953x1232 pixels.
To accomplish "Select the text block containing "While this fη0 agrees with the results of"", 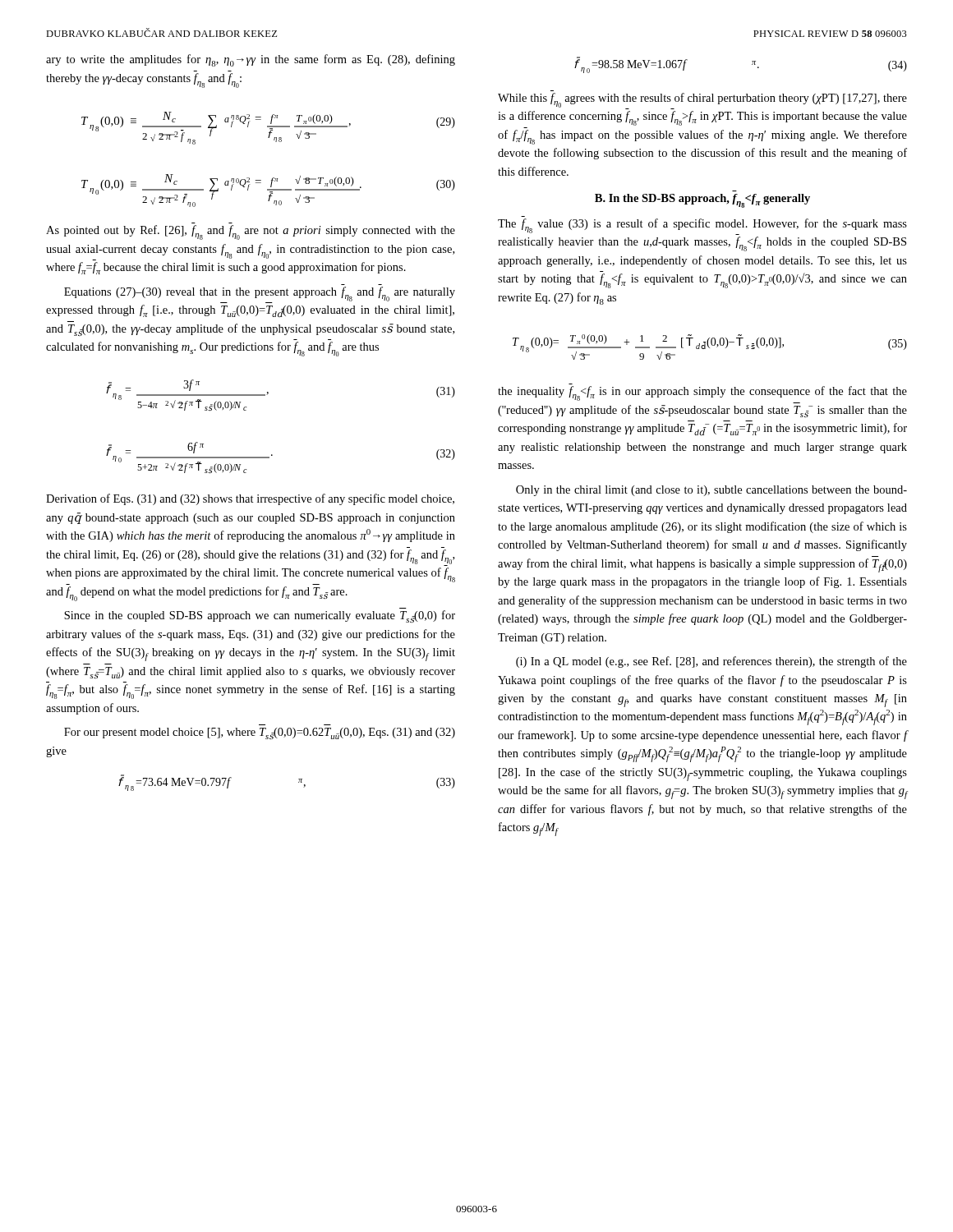I will [x=702, y=135].
